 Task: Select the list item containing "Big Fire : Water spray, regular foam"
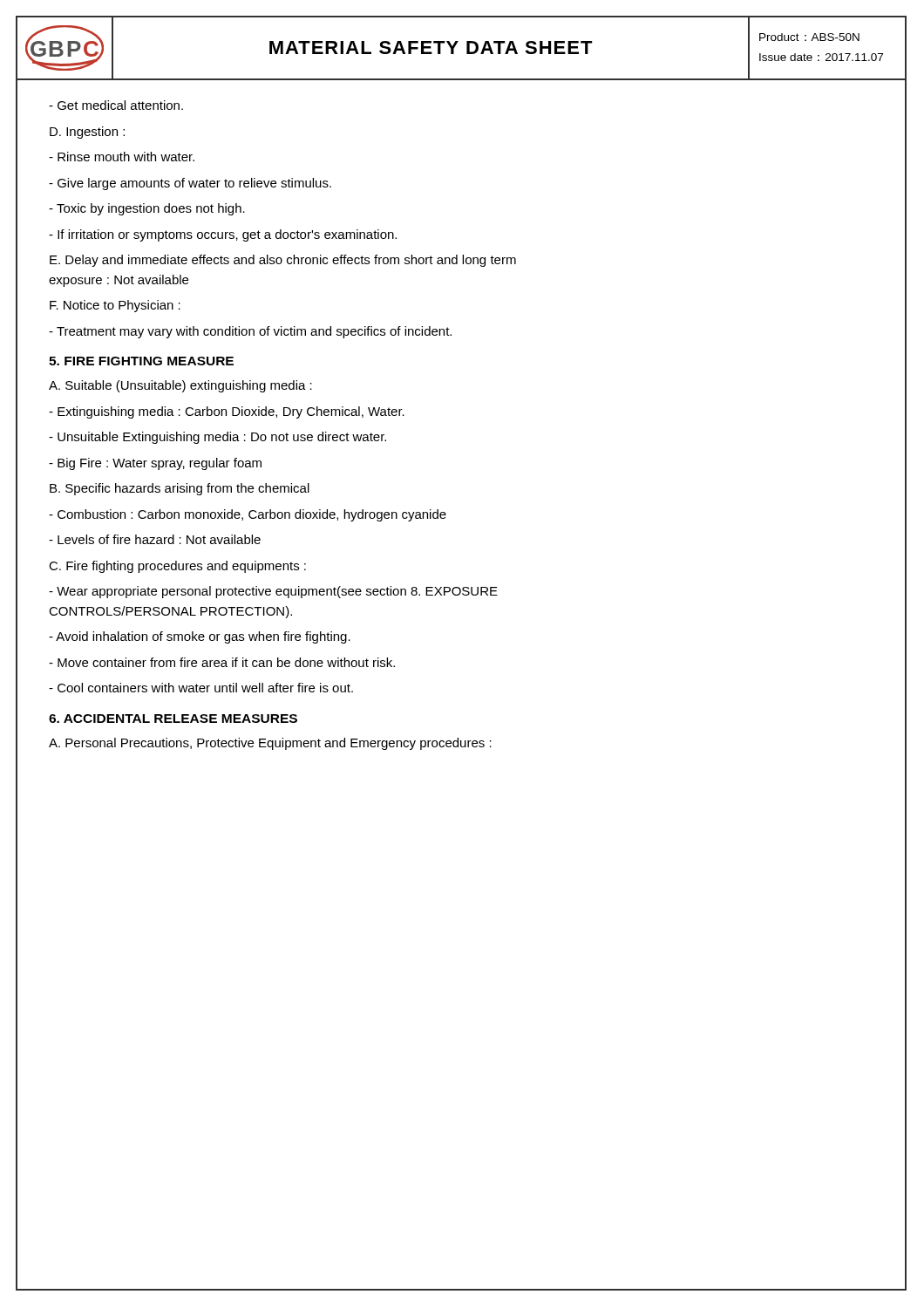(156, 462)
